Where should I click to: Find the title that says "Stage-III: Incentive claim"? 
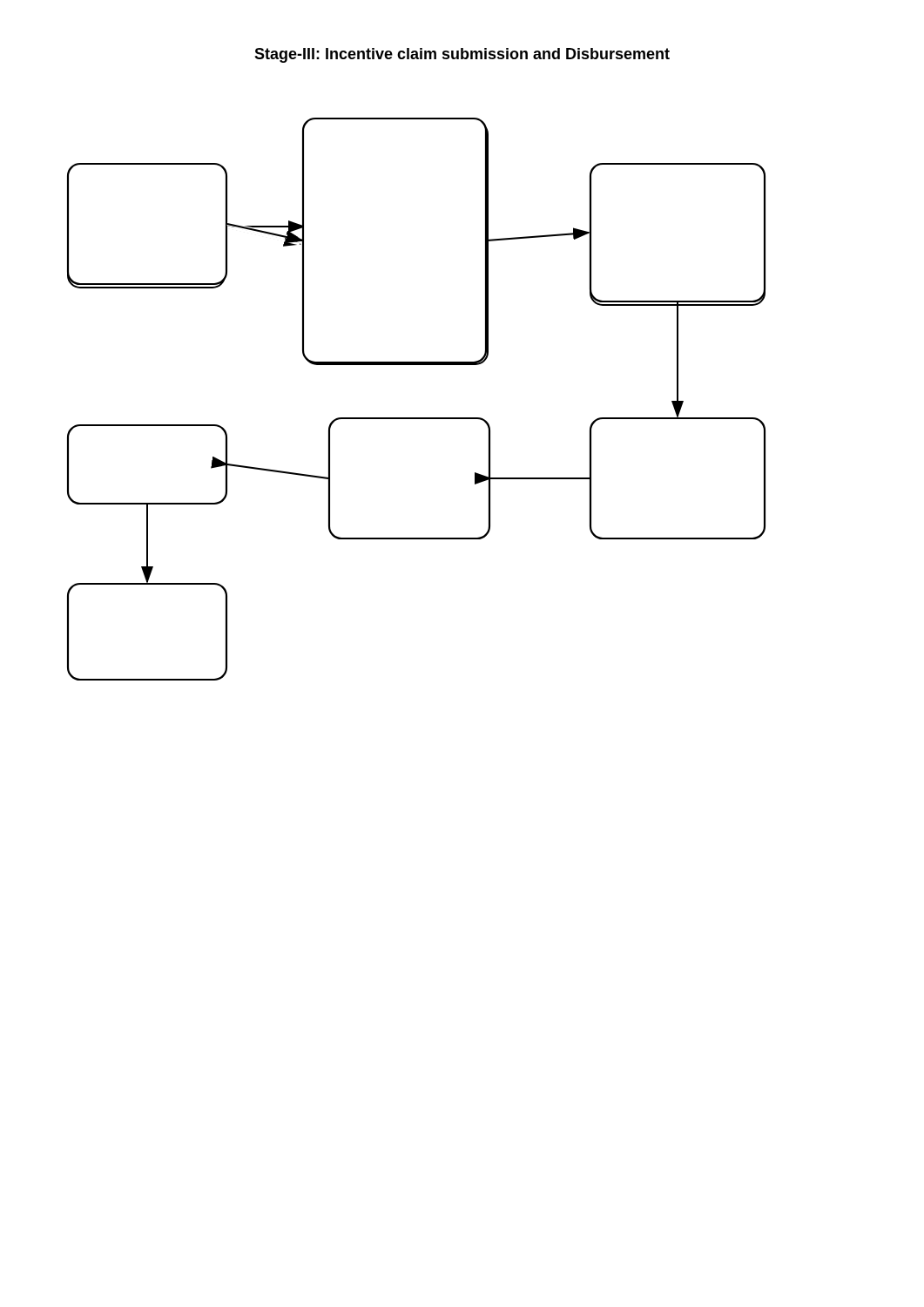pyautogui.click(x=462, y=54)
